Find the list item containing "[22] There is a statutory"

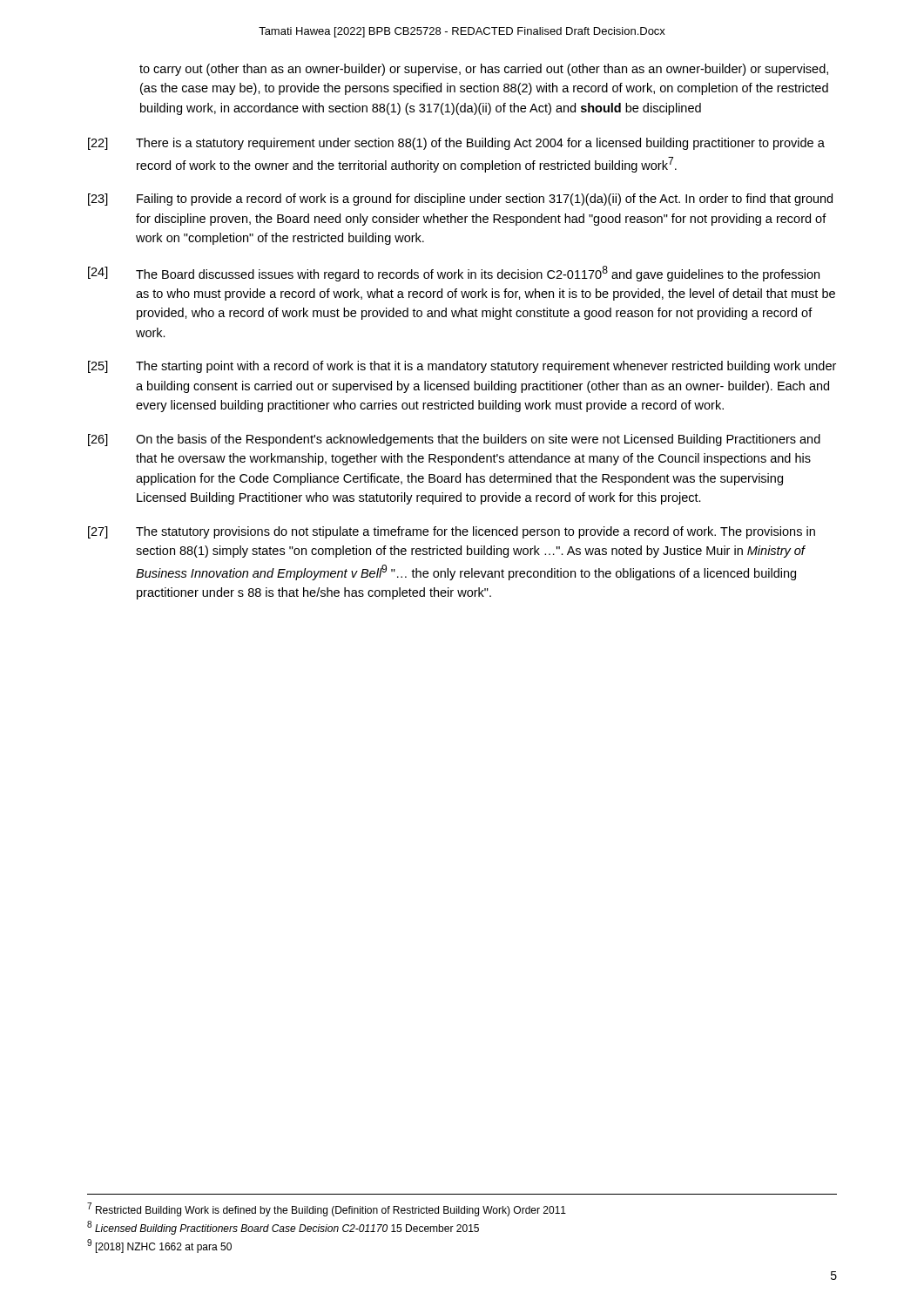[x=462, y=154]
